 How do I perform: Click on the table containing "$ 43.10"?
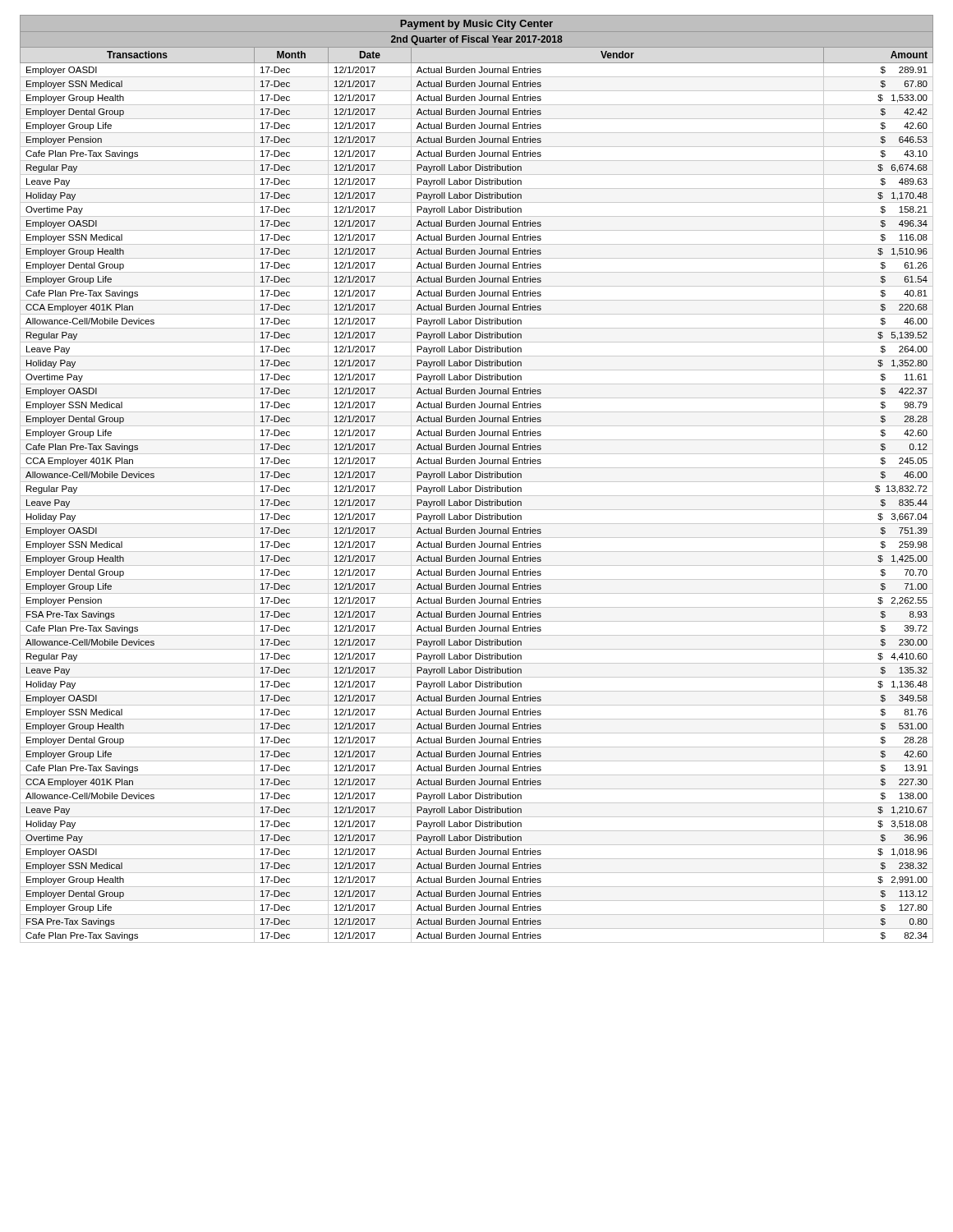[x=476, y=479]
